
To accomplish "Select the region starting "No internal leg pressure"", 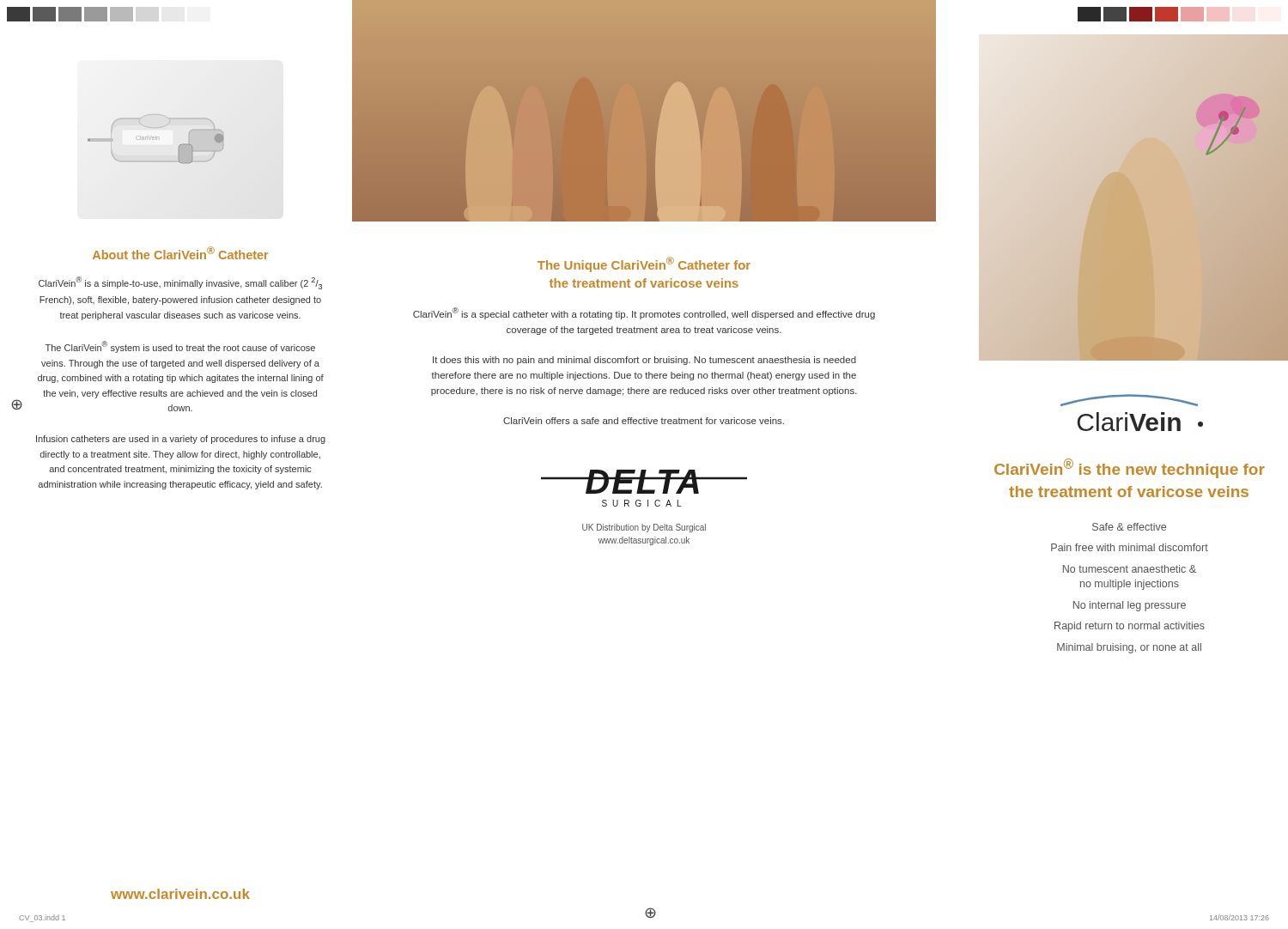I will (x=1129, y=605).
